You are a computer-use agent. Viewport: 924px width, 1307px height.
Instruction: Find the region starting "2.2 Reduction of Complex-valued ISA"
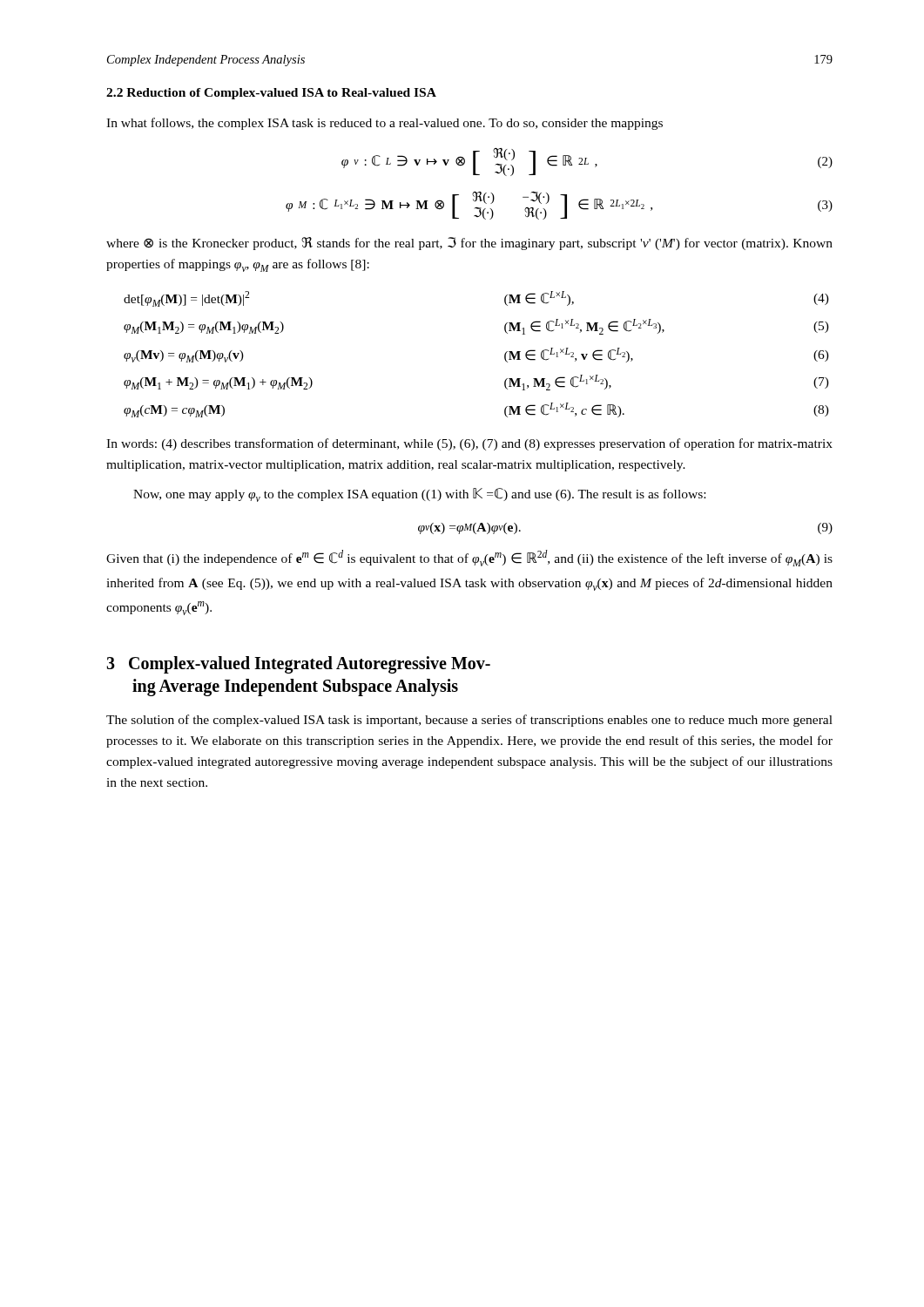click(x=271, y=92)
